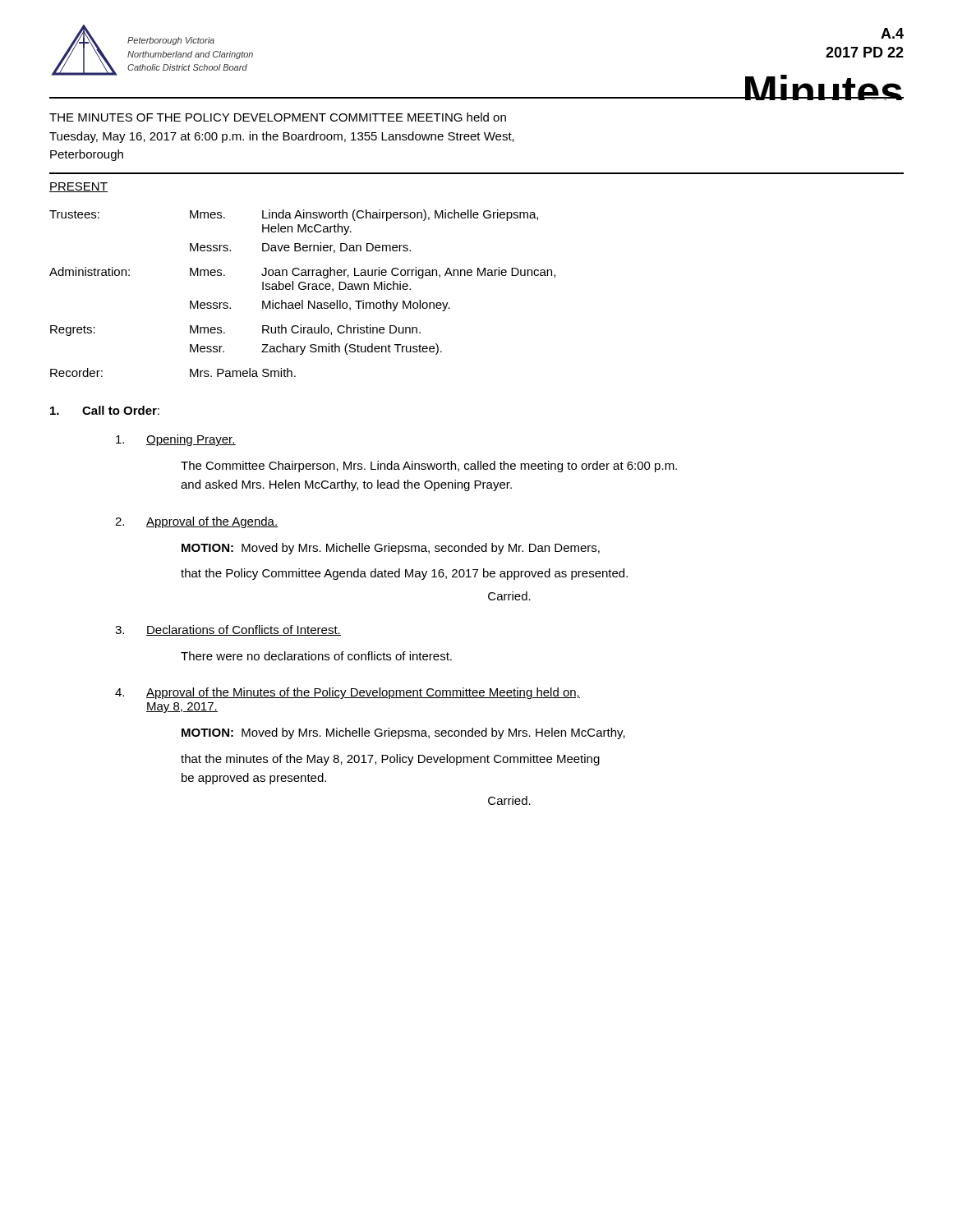Click on the passage starting "Opening Prayer."
Viewport: 953px width, 1232px height.
click(175, 439)
